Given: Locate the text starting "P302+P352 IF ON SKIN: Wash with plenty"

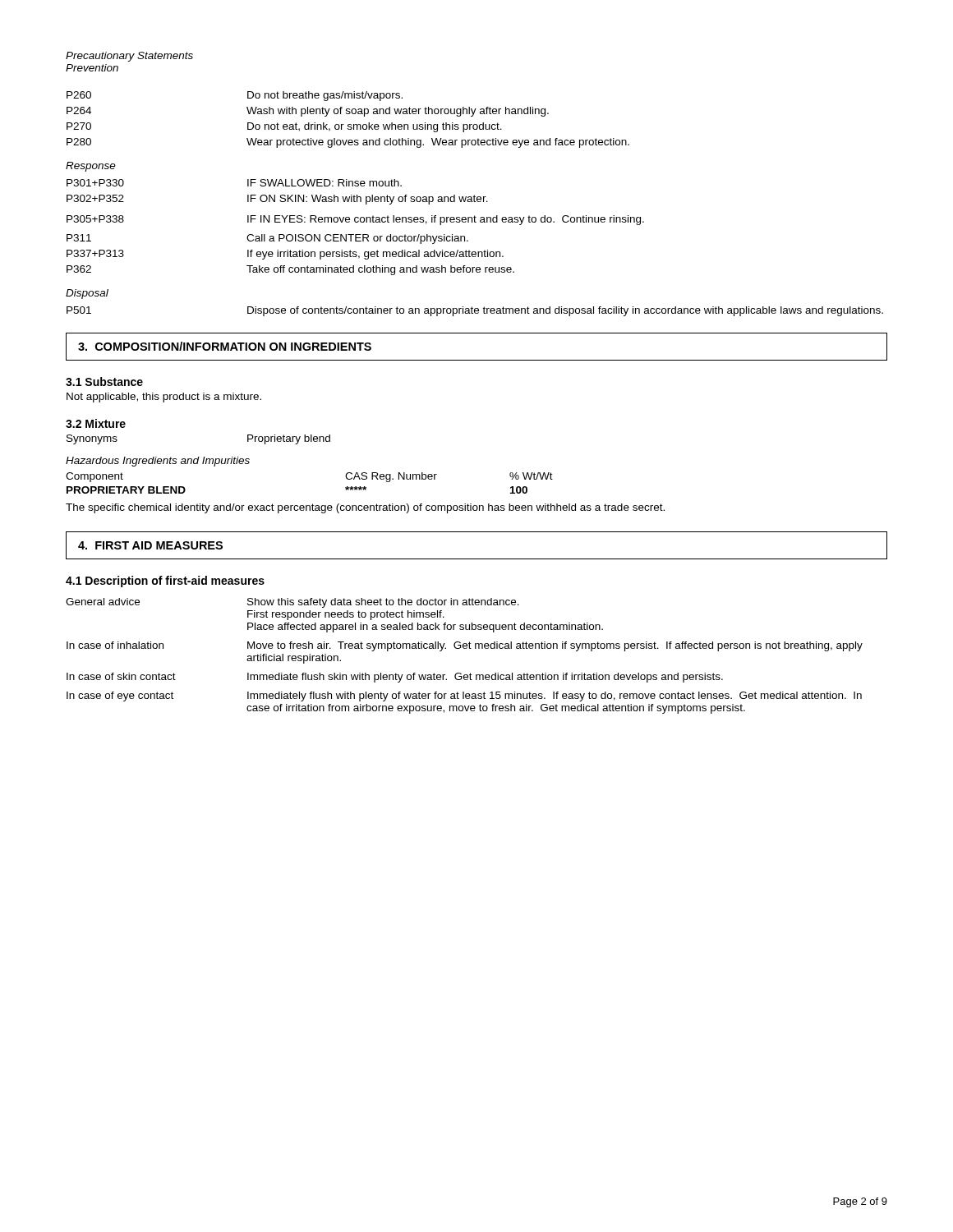Looking at the screenshot, I should 476,198.
